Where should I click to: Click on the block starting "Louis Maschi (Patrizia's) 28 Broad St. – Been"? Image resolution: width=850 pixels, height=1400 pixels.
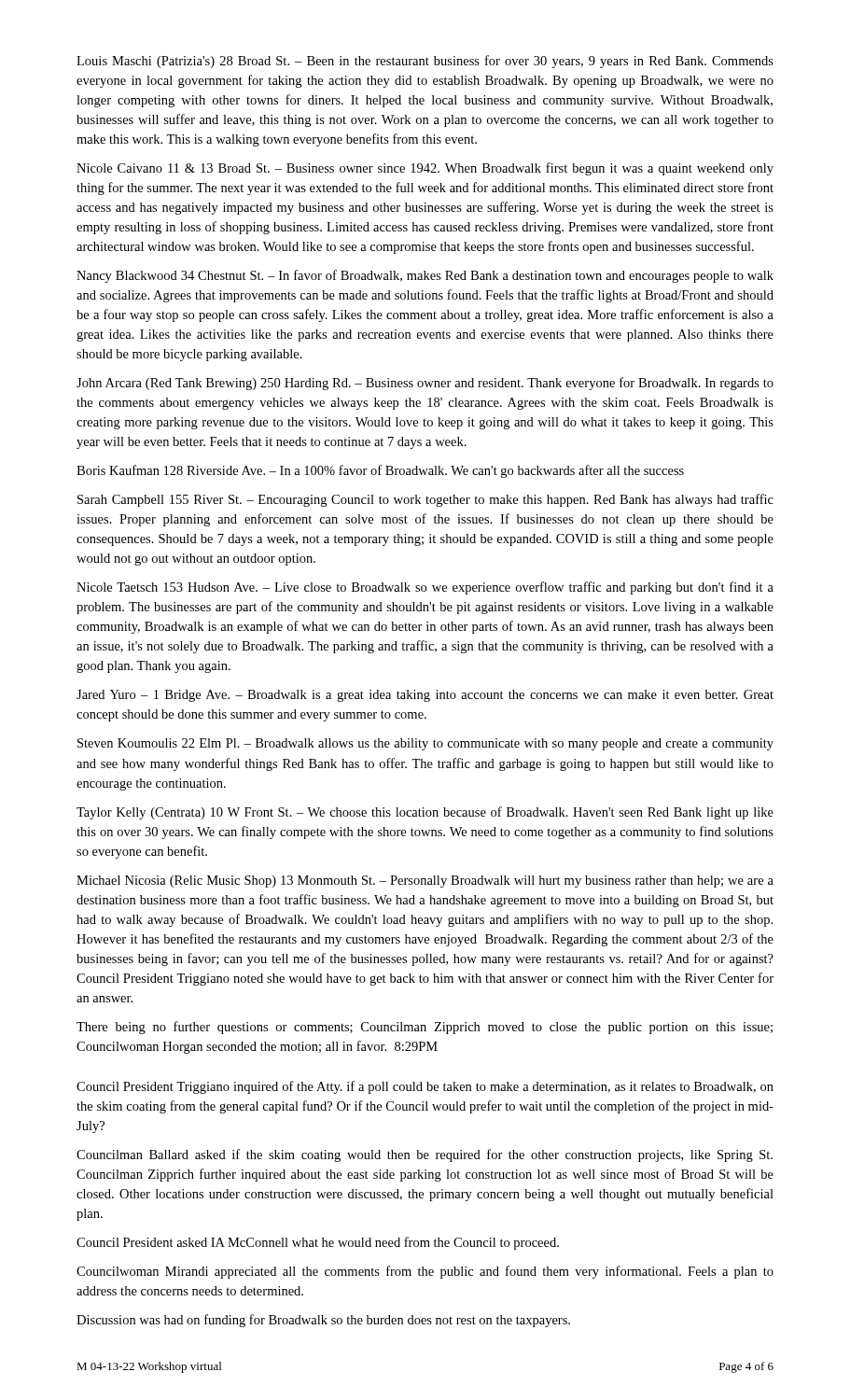(x=425, y=100)
